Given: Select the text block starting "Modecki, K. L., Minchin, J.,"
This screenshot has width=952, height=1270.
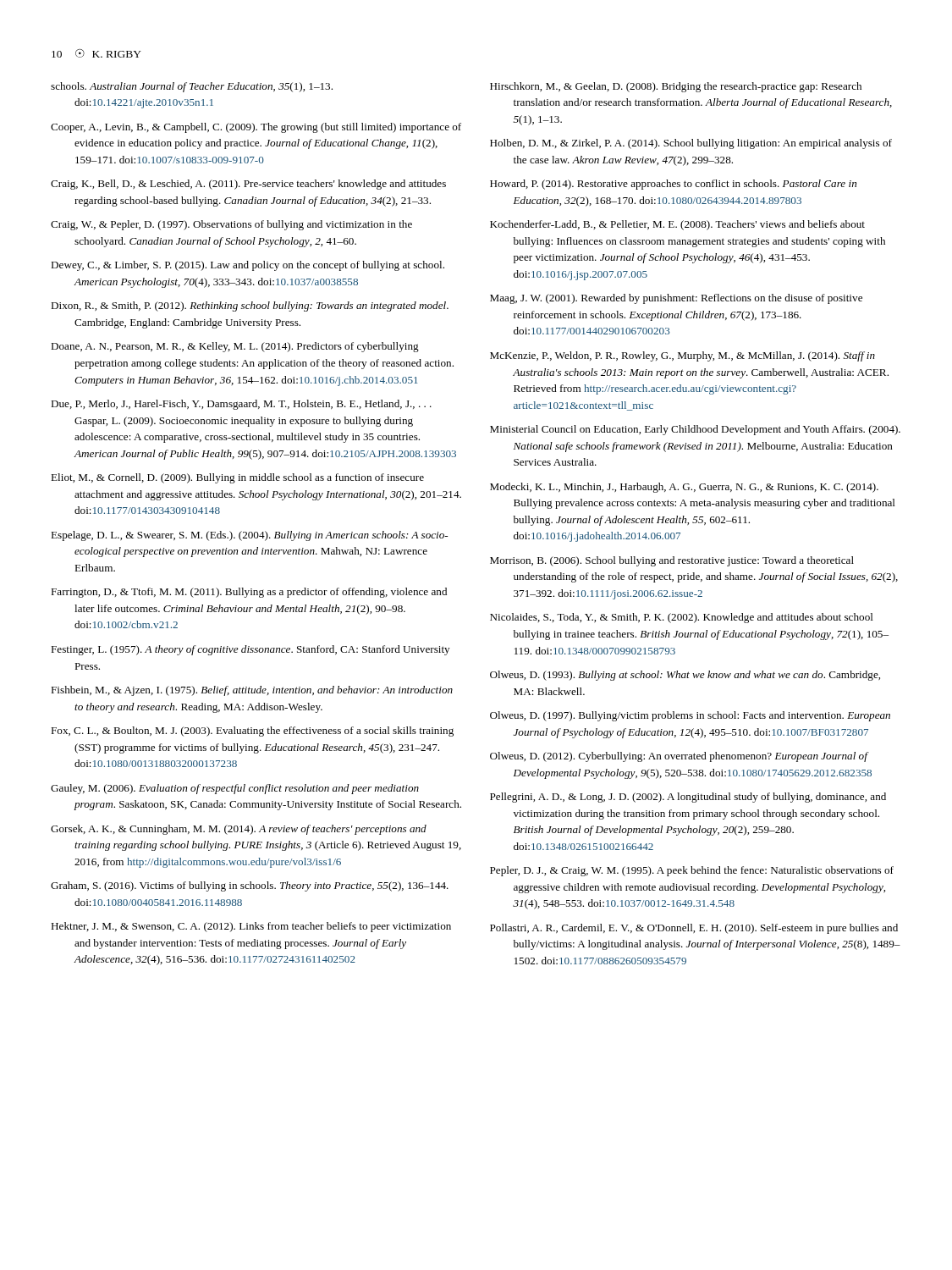Looking at the screenshot, I should coord(692,511).
